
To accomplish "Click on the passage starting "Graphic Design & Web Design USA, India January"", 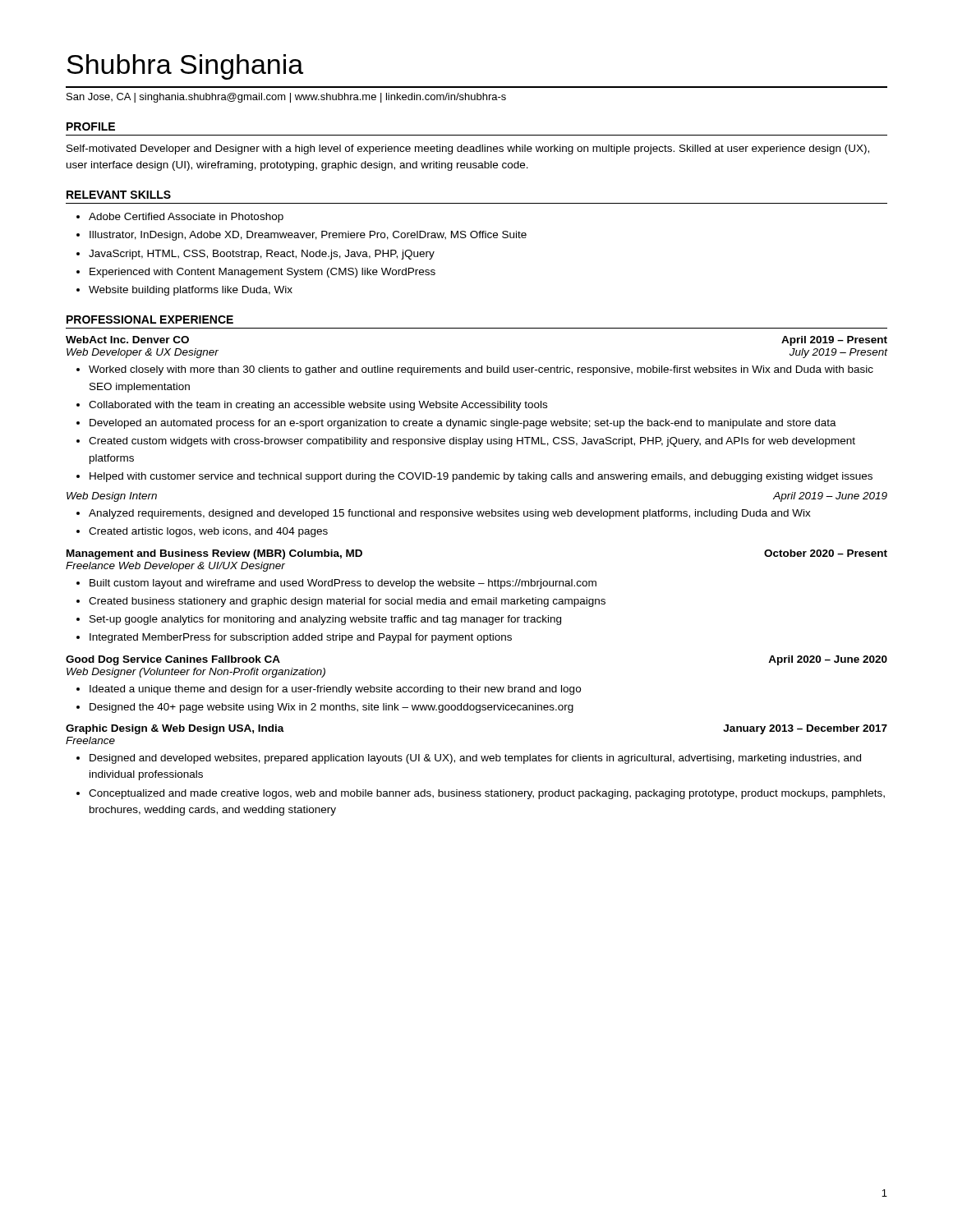I will click(170, 729).
